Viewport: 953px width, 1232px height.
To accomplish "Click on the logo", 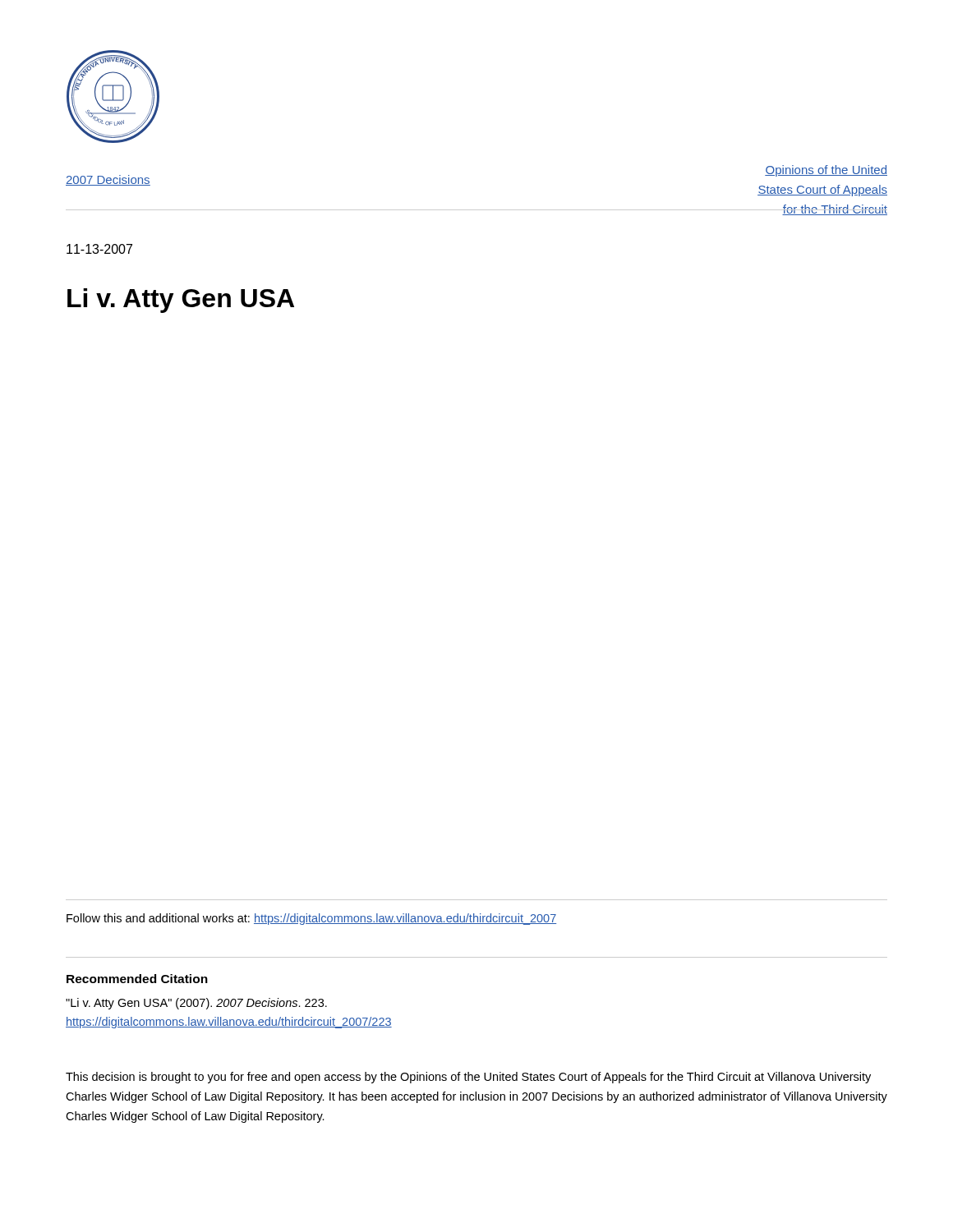I will point(113,98).
